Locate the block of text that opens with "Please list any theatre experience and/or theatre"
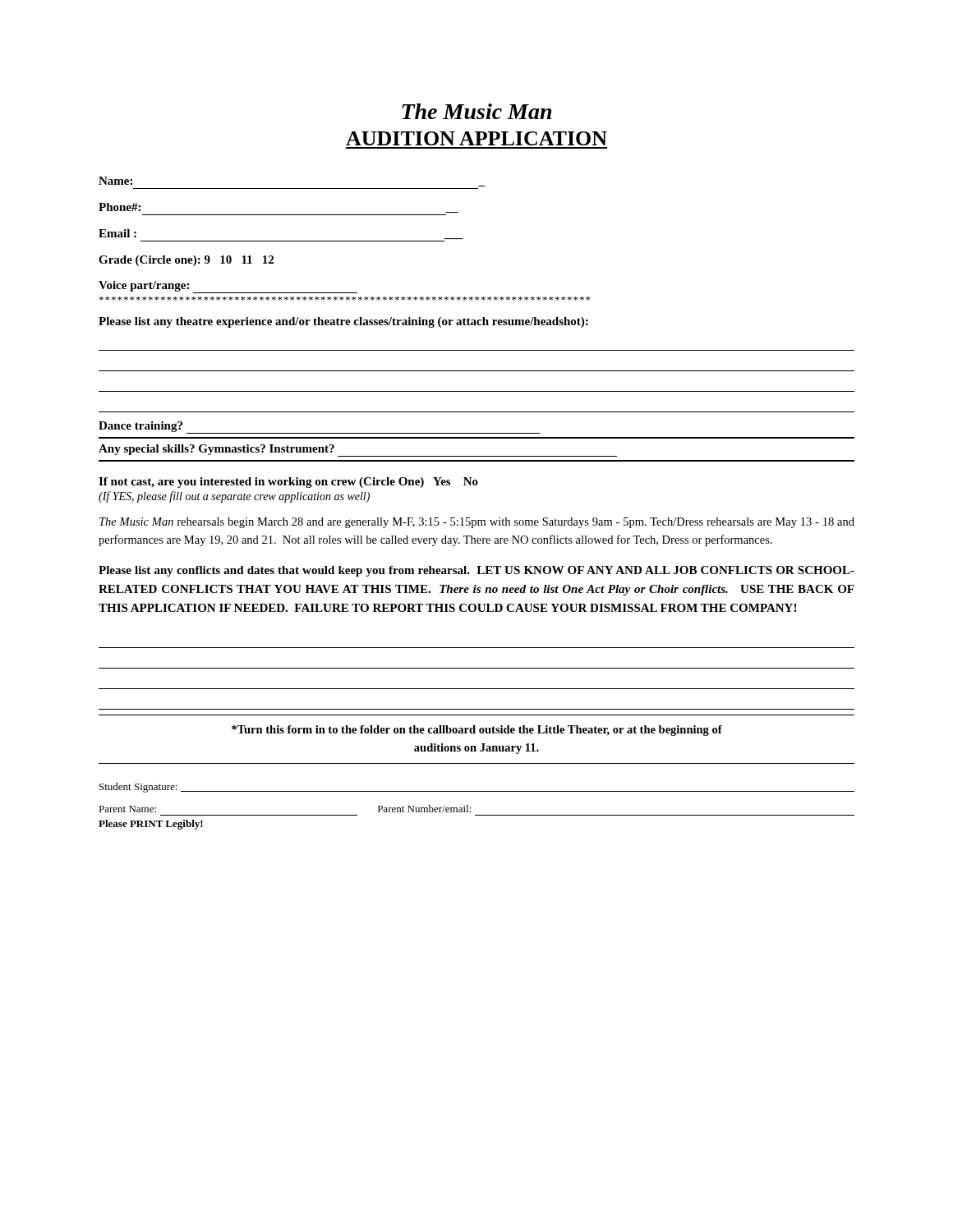The image size is (953, 1232). click(344, 321)
